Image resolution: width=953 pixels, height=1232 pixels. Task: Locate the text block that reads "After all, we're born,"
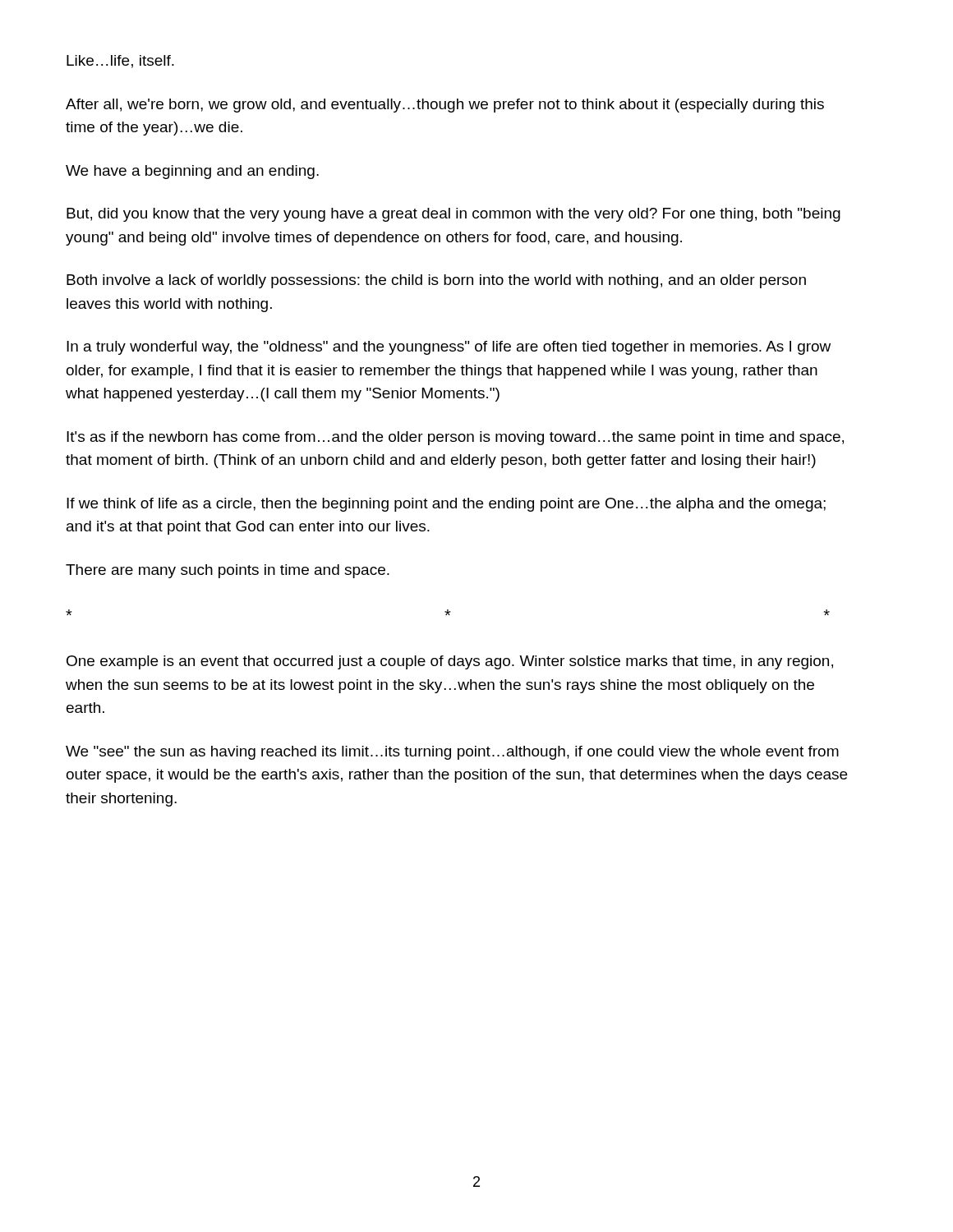click(445, 115)
